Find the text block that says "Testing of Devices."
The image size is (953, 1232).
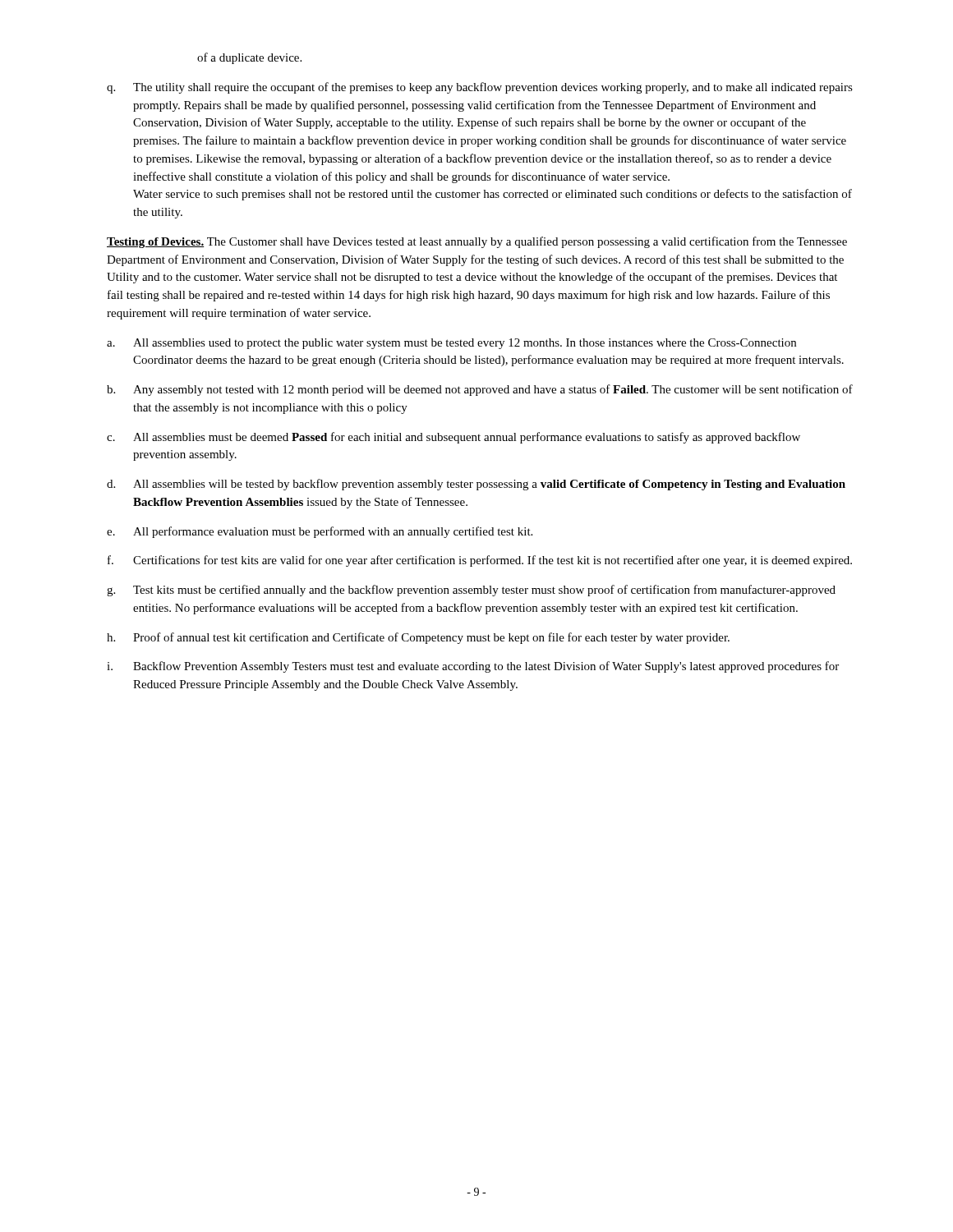(x=477, y=277)
